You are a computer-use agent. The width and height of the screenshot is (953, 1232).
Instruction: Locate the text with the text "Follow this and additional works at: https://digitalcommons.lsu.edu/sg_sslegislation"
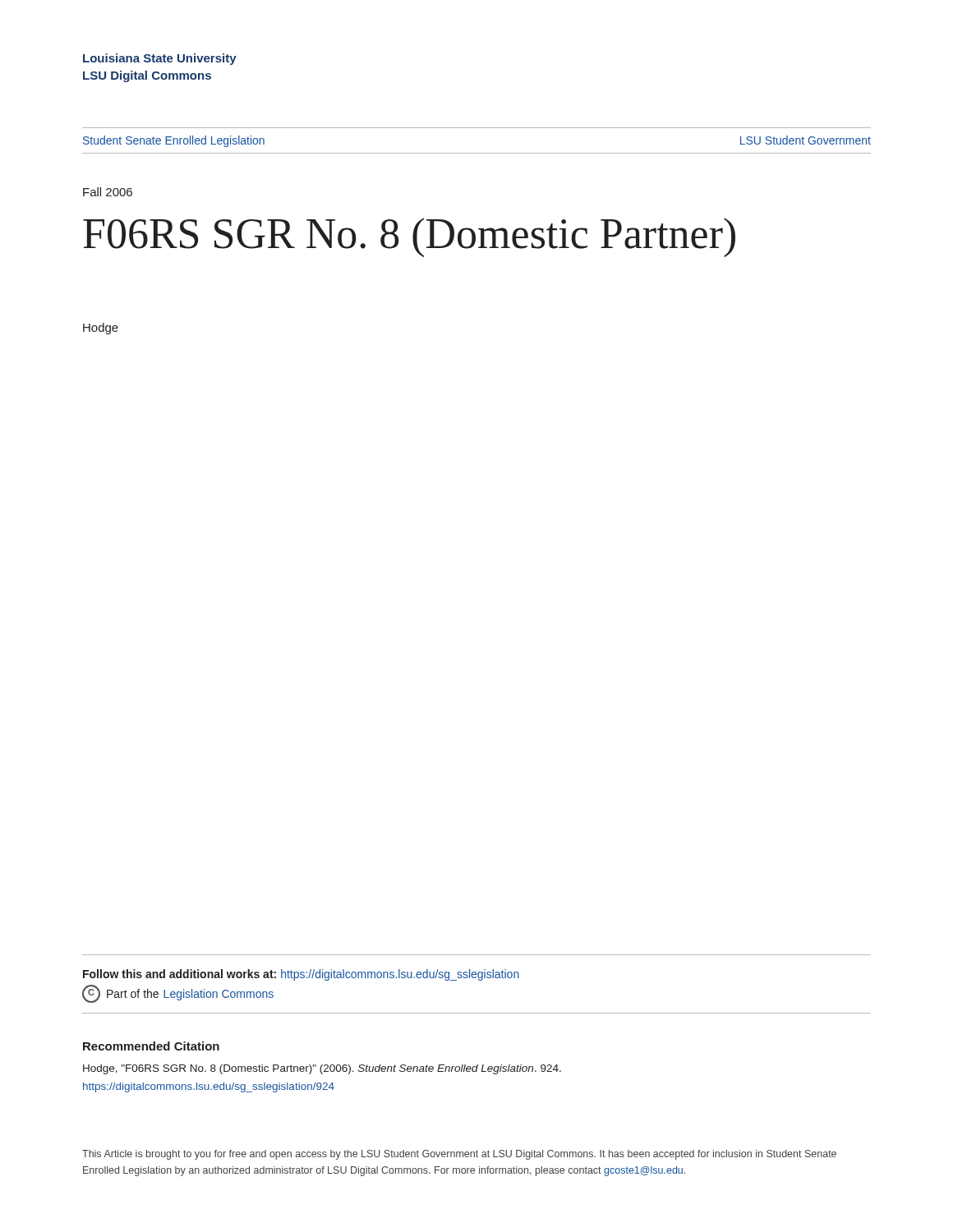(x=301, y=974)
